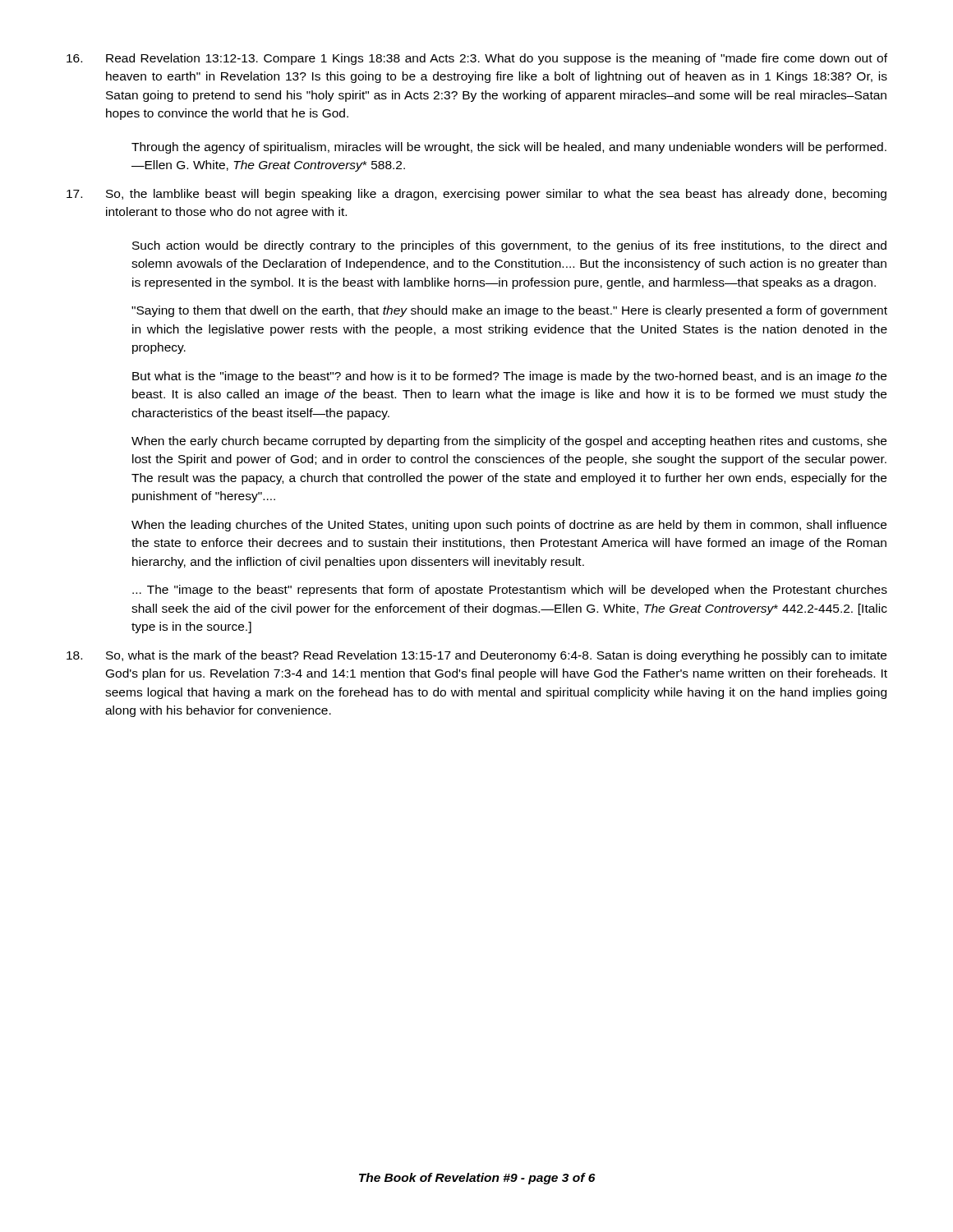The height and width of the screenshot is (1232, 953).
Task: Click on the passage starting "... The "image to the beast""
Action: pos(509,609)
